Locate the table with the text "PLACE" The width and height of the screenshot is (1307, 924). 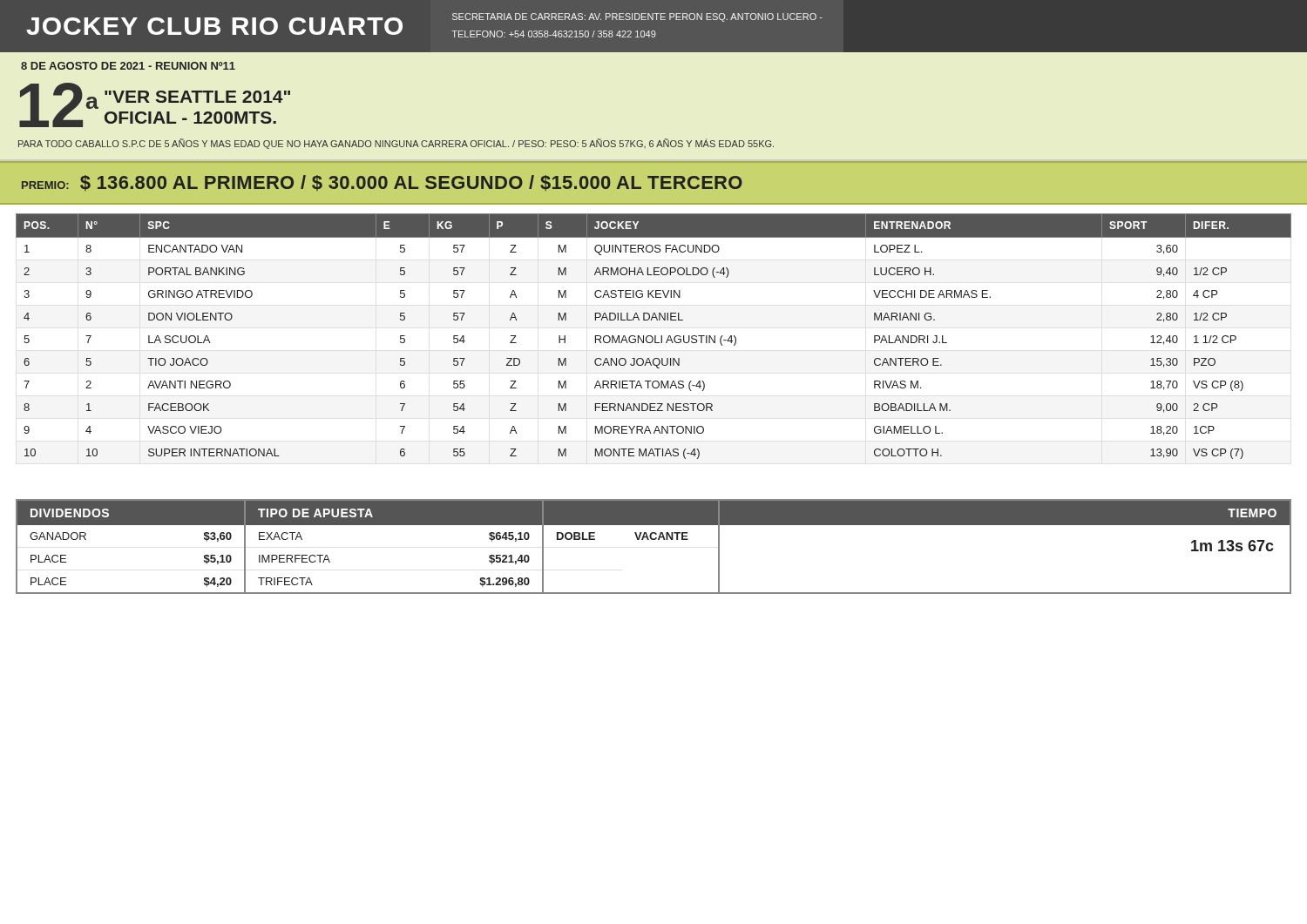(x=131, y=547)
